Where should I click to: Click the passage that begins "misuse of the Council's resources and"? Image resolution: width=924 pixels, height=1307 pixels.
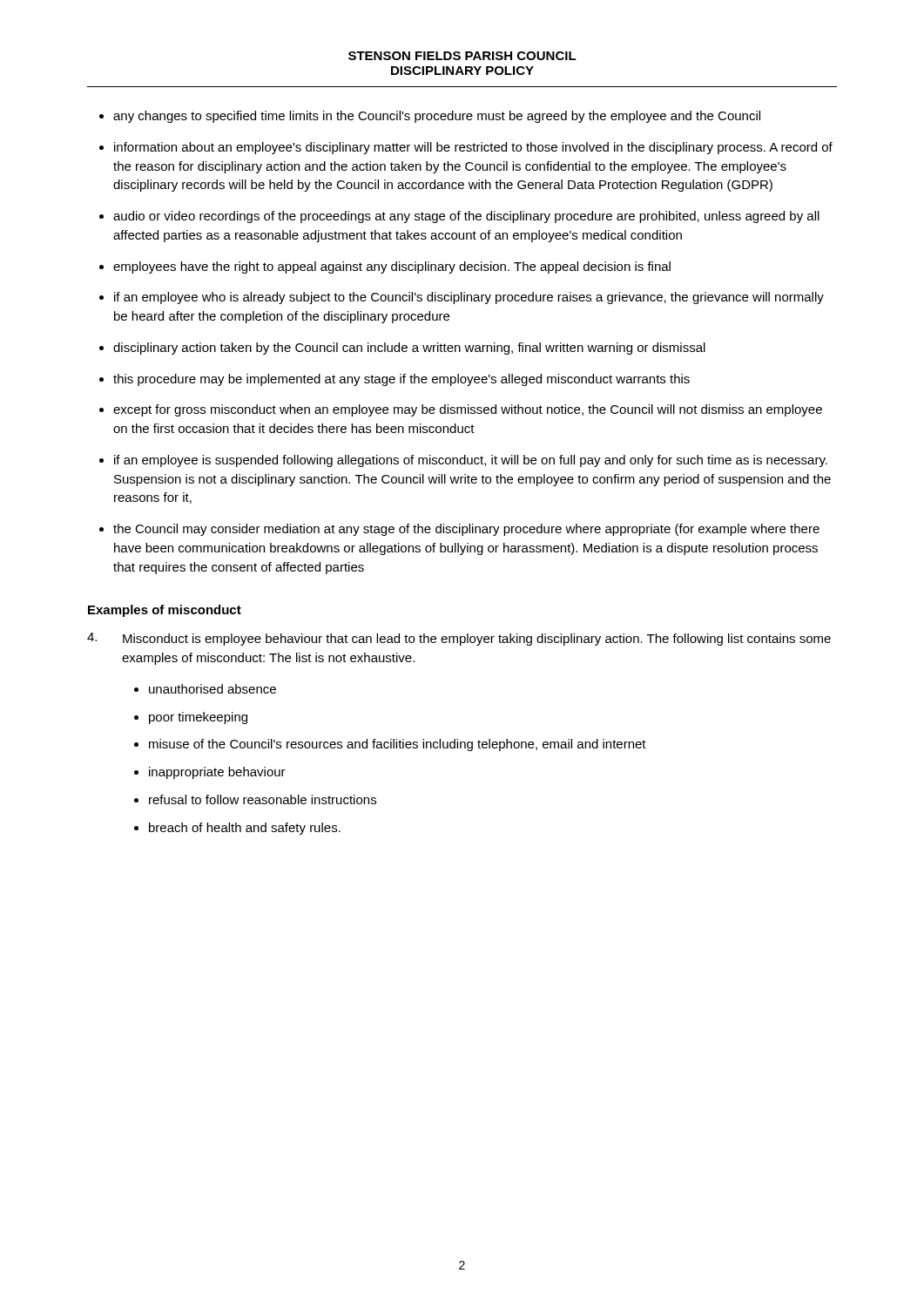tap(492, 744)
